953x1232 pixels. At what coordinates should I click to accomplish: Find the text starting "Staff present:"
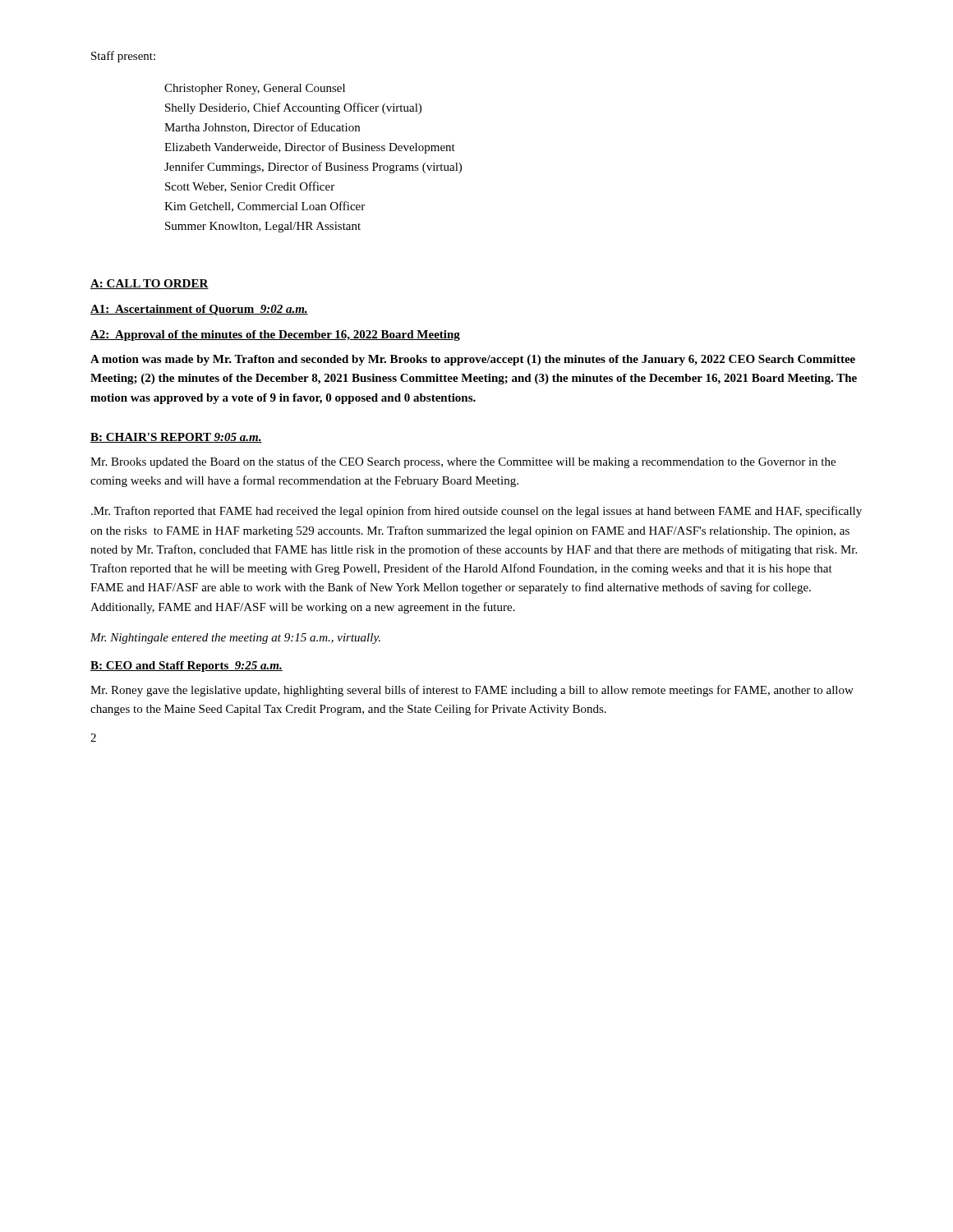(123, 56)
